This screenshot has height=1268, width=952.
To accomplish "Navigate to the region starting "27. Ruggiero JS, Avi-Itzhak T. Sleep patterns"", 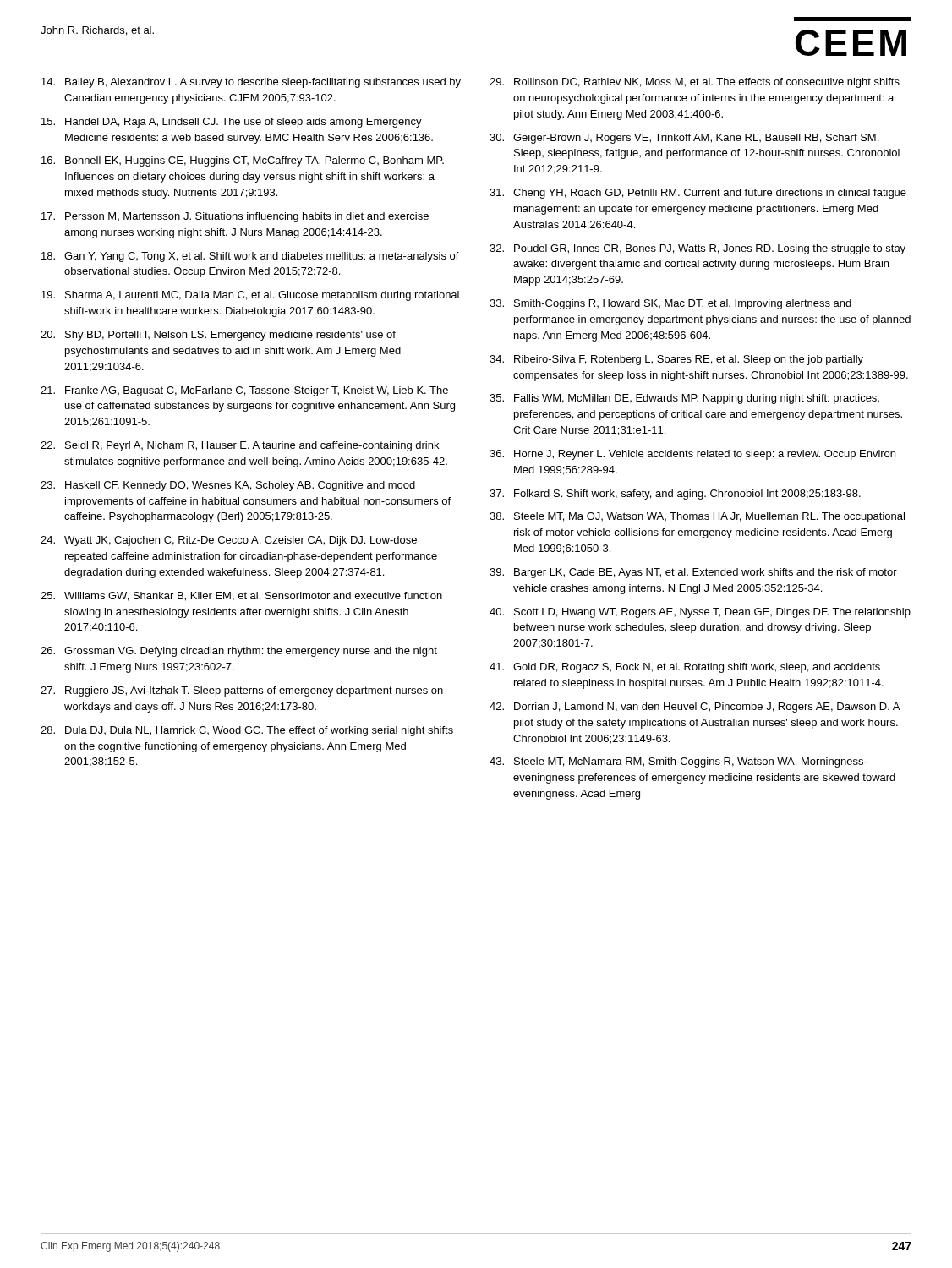I will 252,699.
